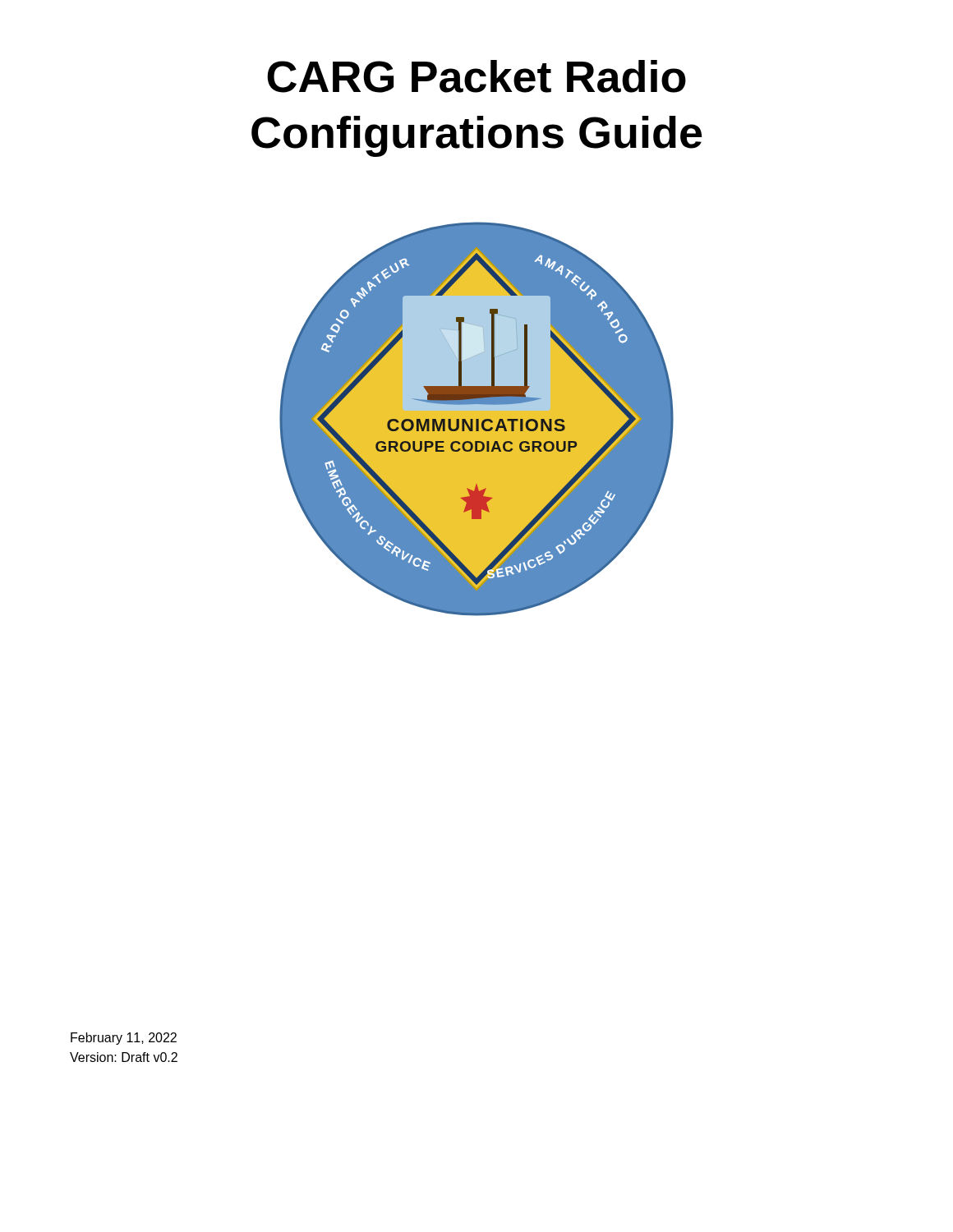This screenshot has height=1232, width=953.
Task: Locate the block starting "February 11, 2022"
Action: point(124,1048)
